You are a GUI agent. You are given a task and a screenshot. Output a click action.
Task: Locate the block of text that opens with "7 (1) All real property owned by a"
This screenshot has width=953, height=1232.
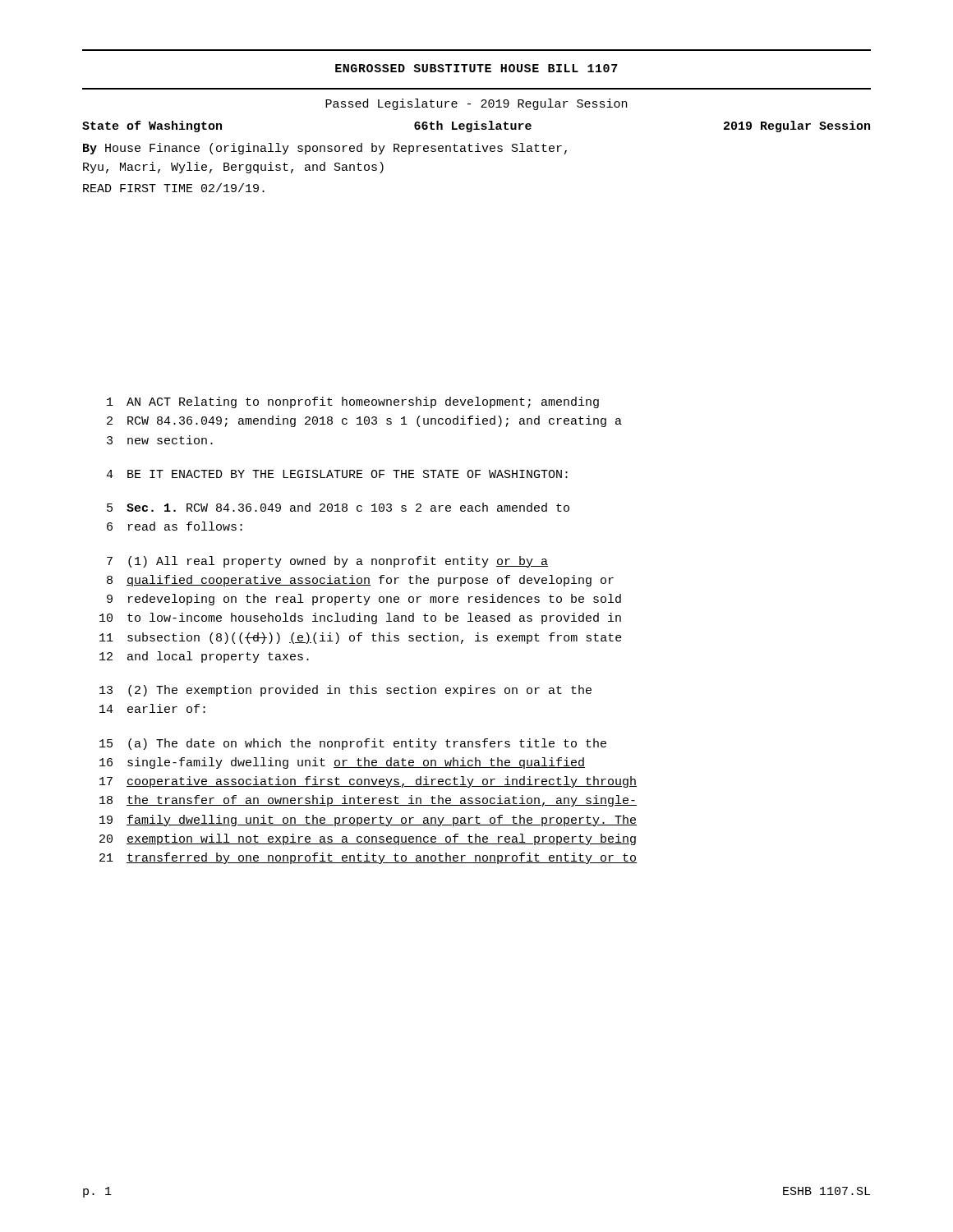pyautogui.click(x=476, y=562)
